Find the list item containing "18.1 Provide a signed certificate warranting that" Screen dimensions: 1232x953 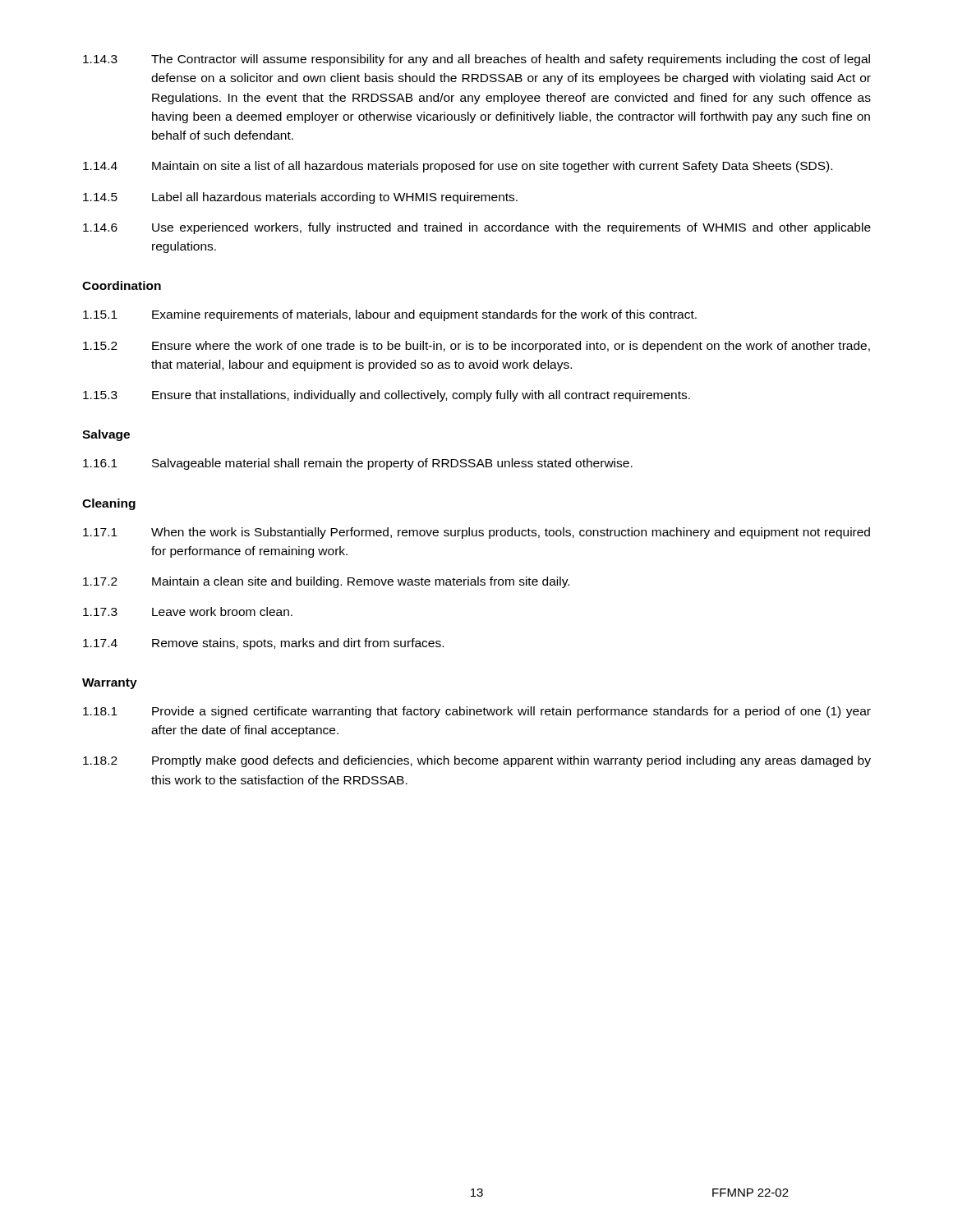click(x=476, y=720)
